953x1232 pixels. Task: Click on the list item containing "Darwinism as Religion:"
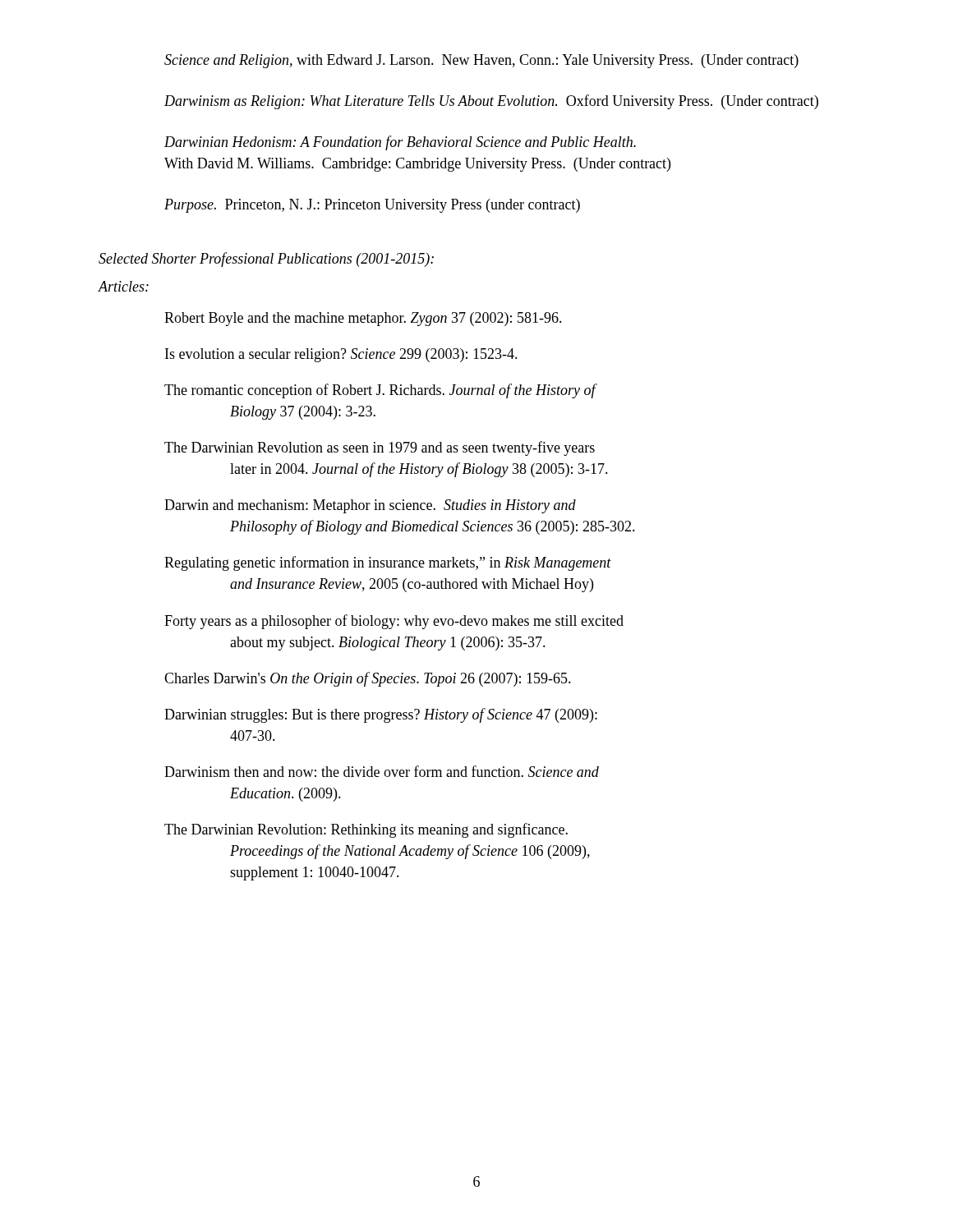[509, 101]
